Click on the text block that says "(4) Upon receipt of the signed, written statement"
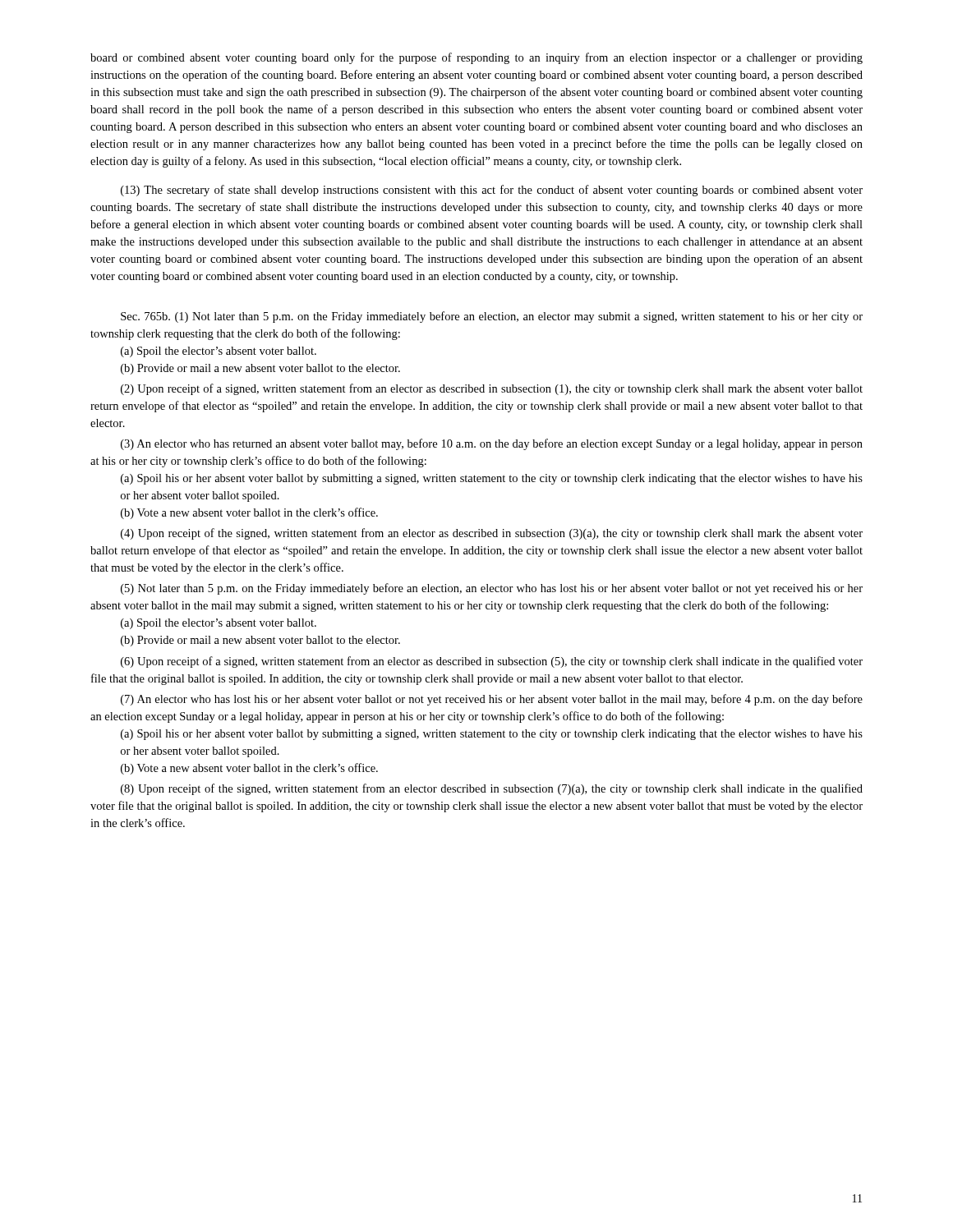Image resolution: width=953 pixels, height=1232 pixels. [x=476, y=551]
